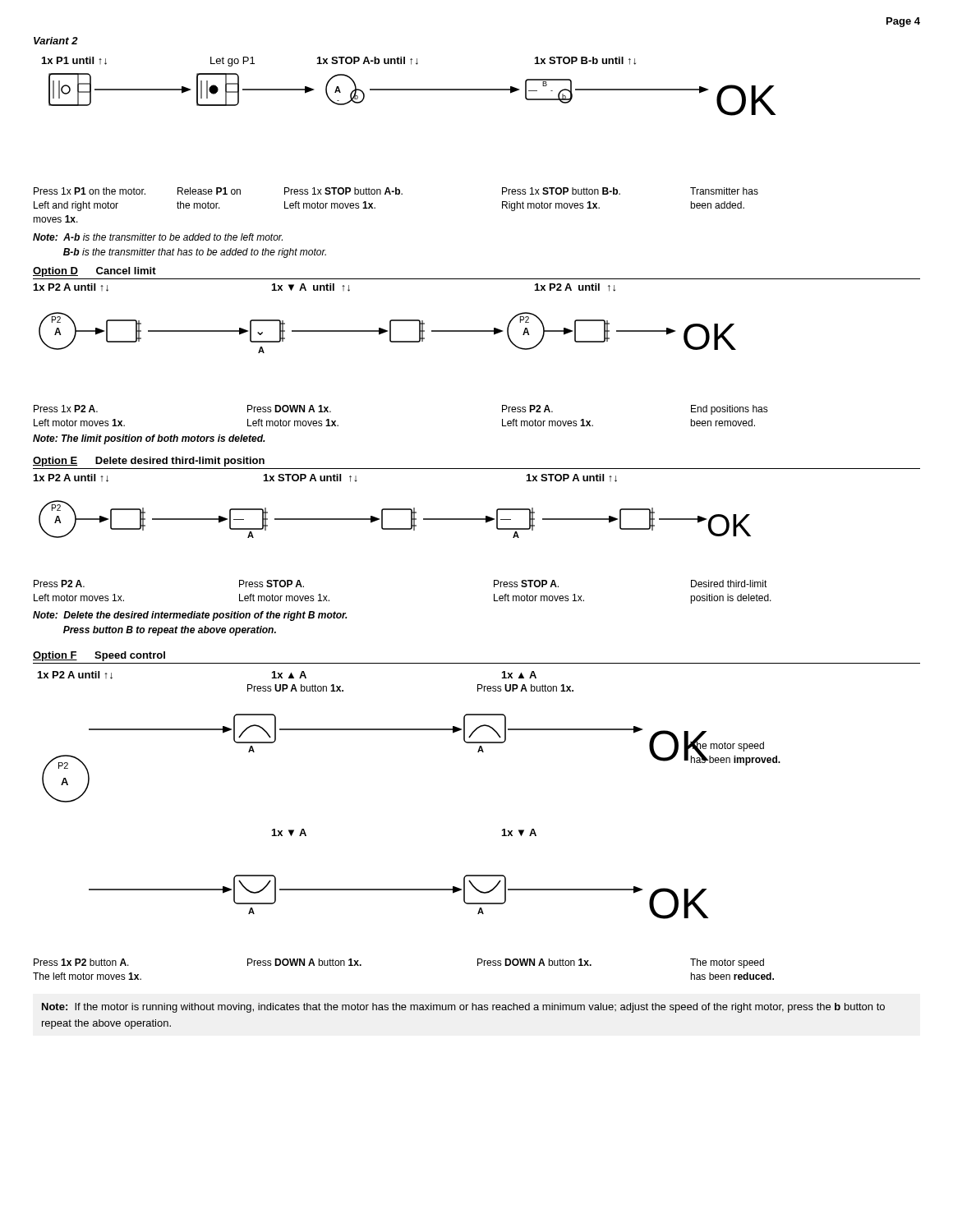
Task: Find the section header on this page that starts "Option D Cancel"
Action: [x=94, y=271]
